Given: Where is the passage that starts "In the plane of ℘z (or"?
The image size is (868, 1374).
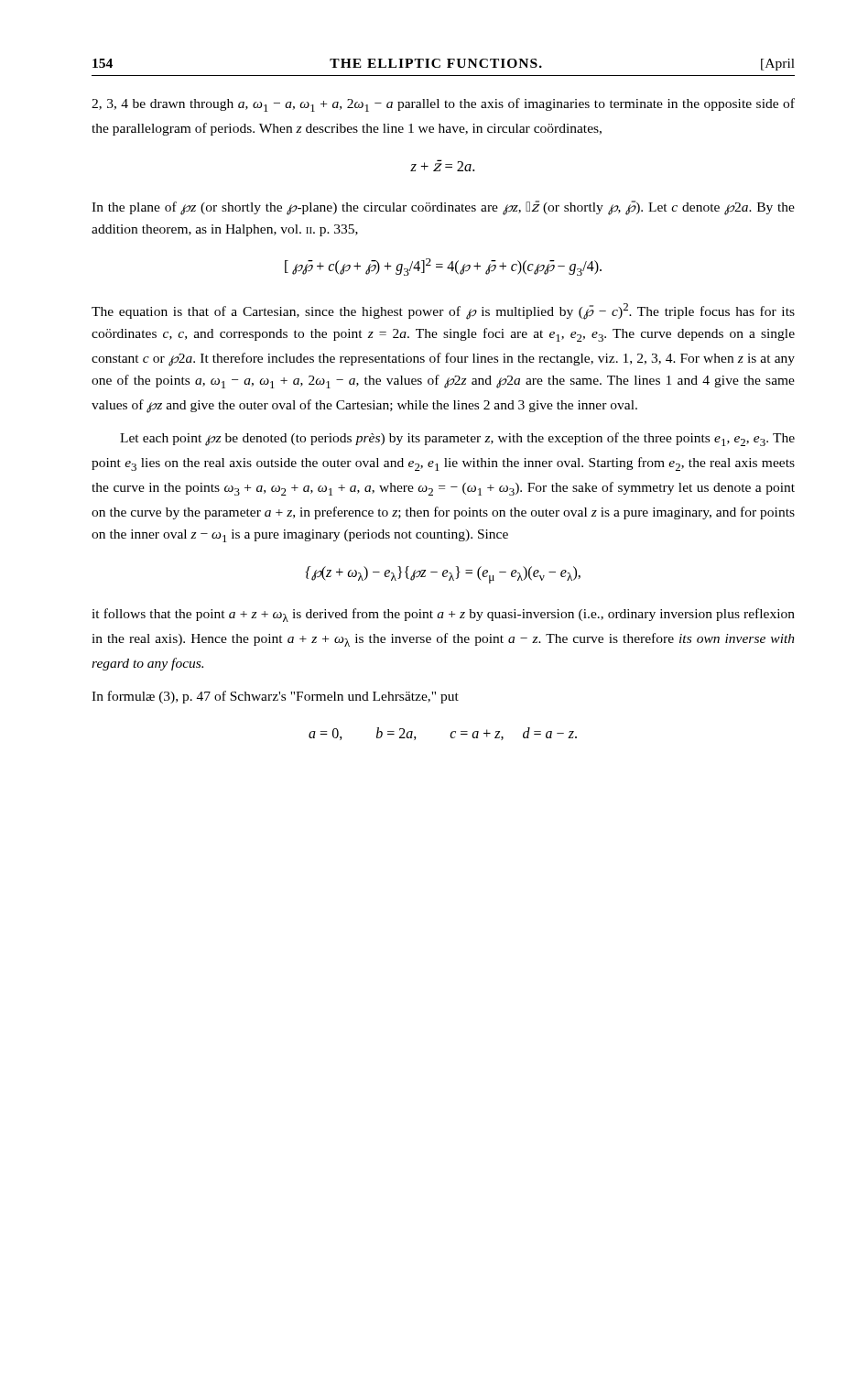Looking at the screenshot, I should tap(443, 218).
